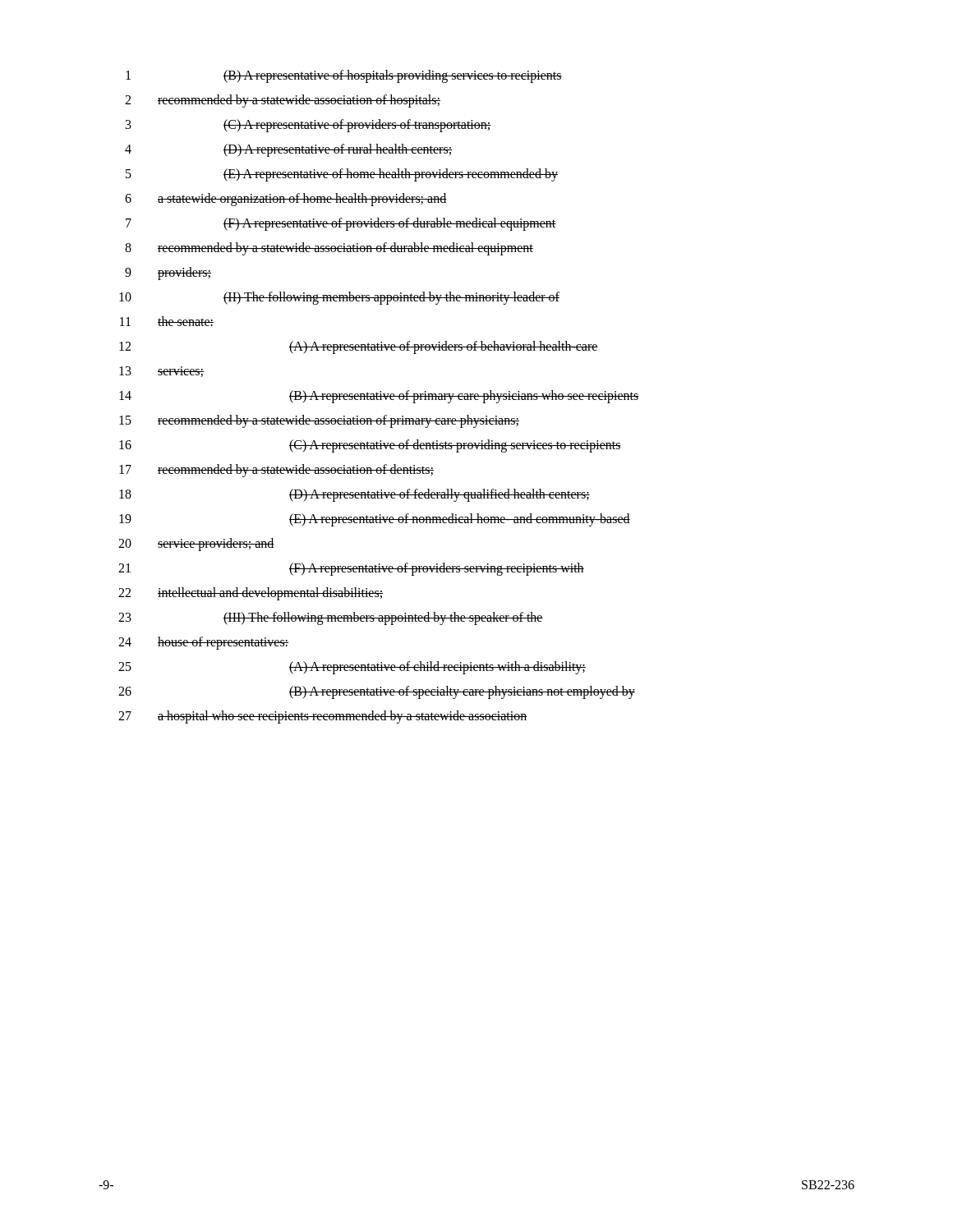Viewport: 953px width, 1232px height.
Task: Find the text starting "3 (C) A"
Action: (x=476, y=125)
